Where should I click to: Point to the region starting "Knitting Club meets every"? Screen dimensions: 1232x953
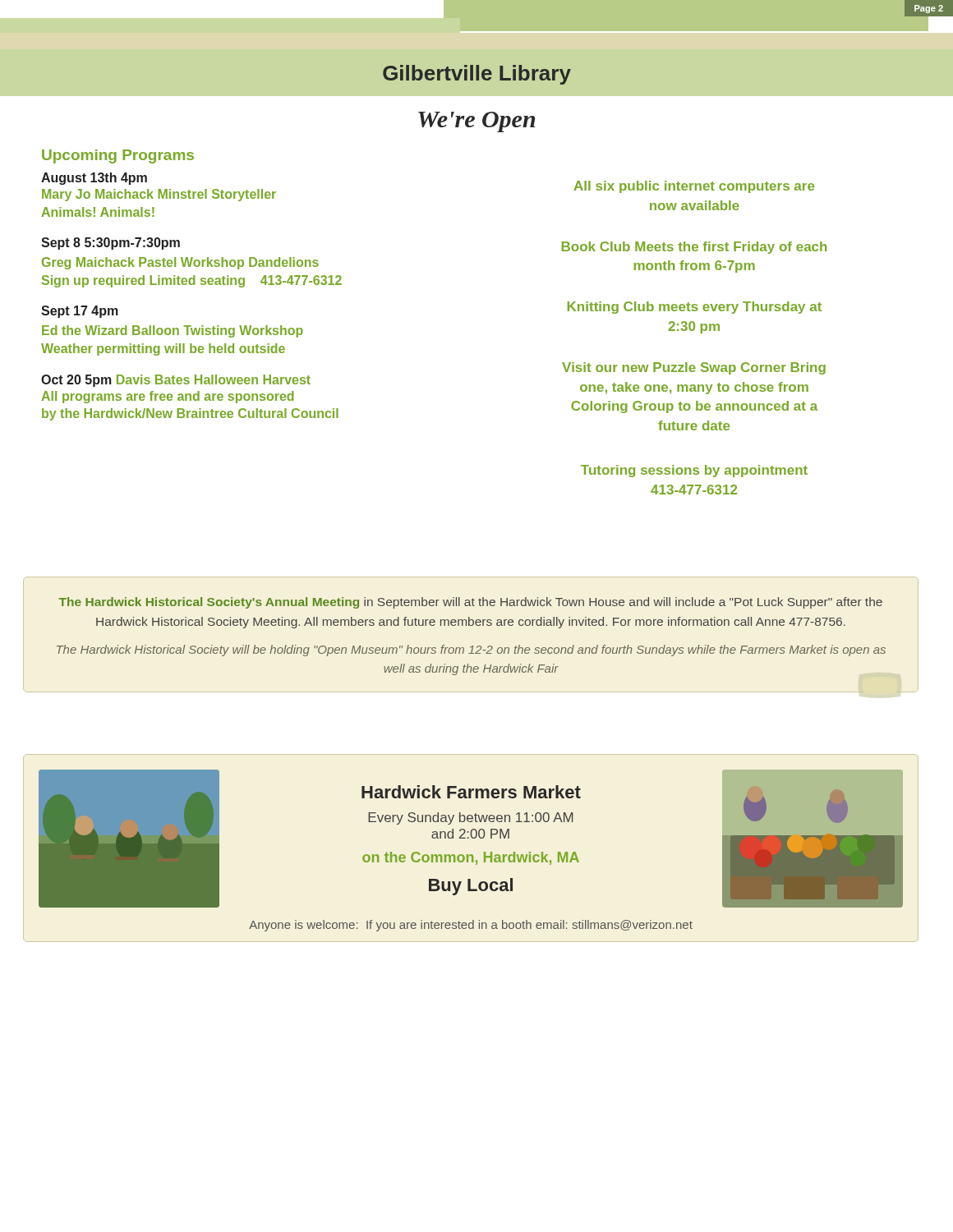pyautogui.click(x=694, y=317)
